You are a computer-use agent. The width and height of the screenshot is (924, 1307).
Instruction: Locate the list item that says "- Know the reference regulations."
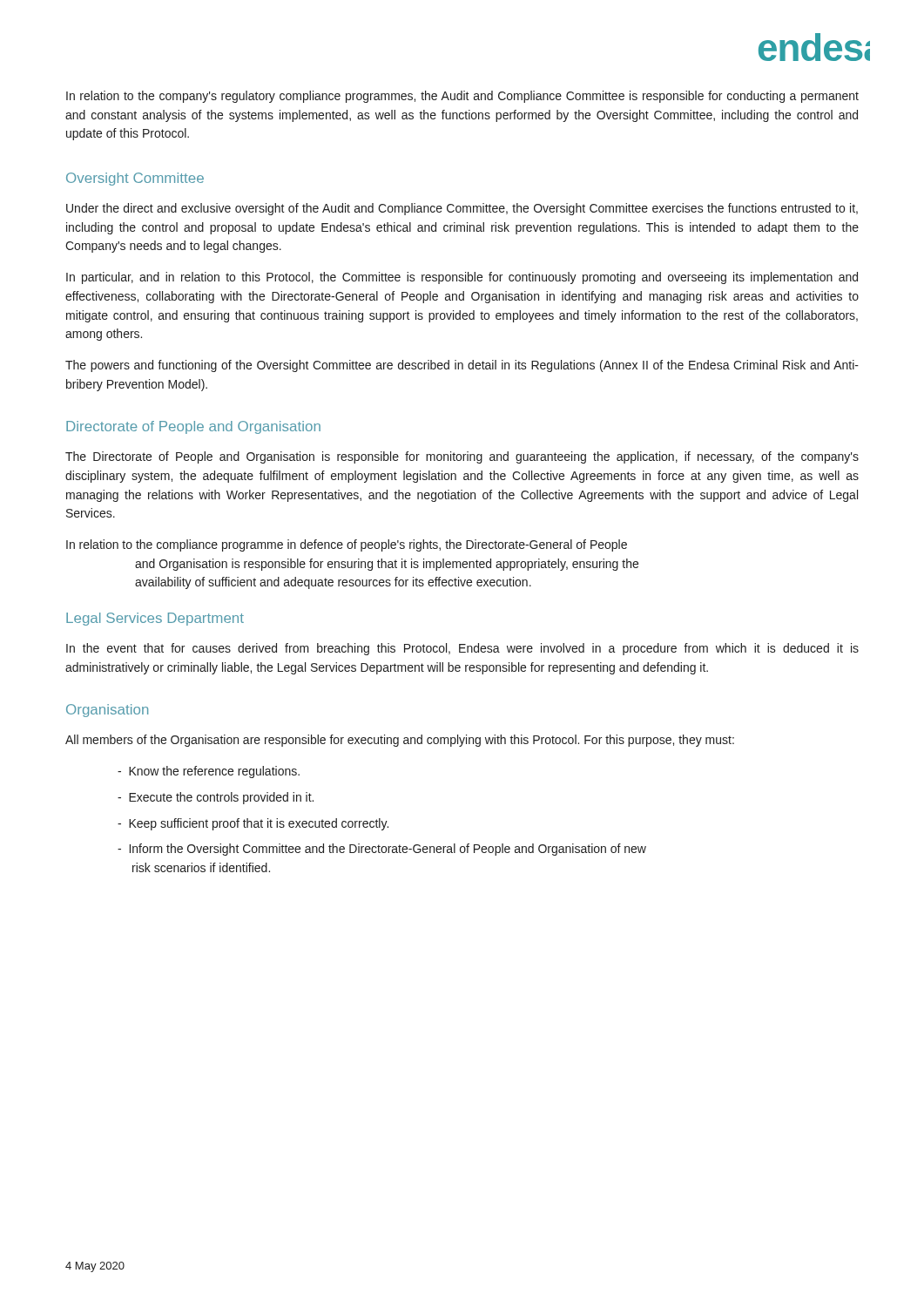coord(209,771)
